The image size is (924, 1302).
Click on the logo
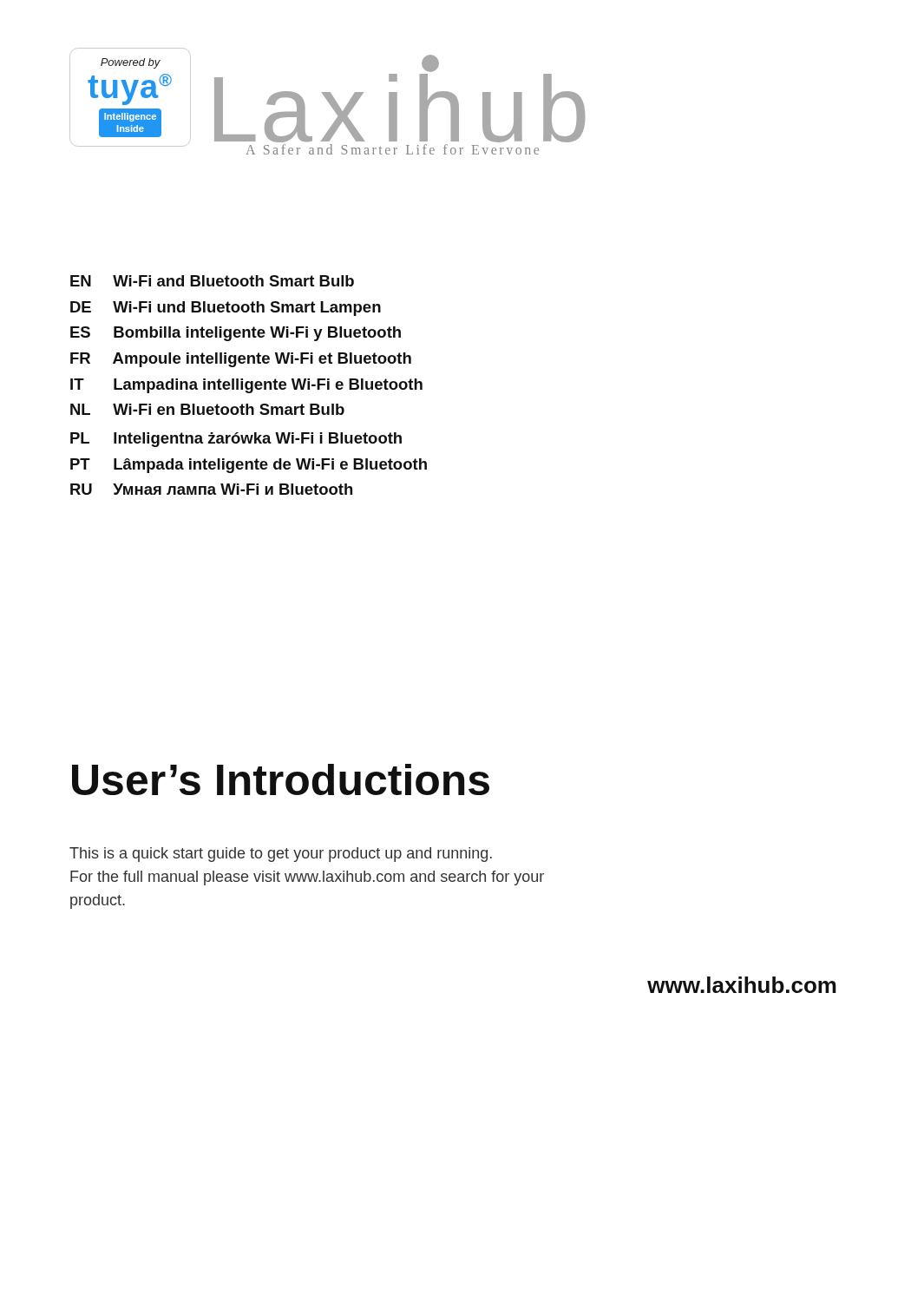(368, 101)
